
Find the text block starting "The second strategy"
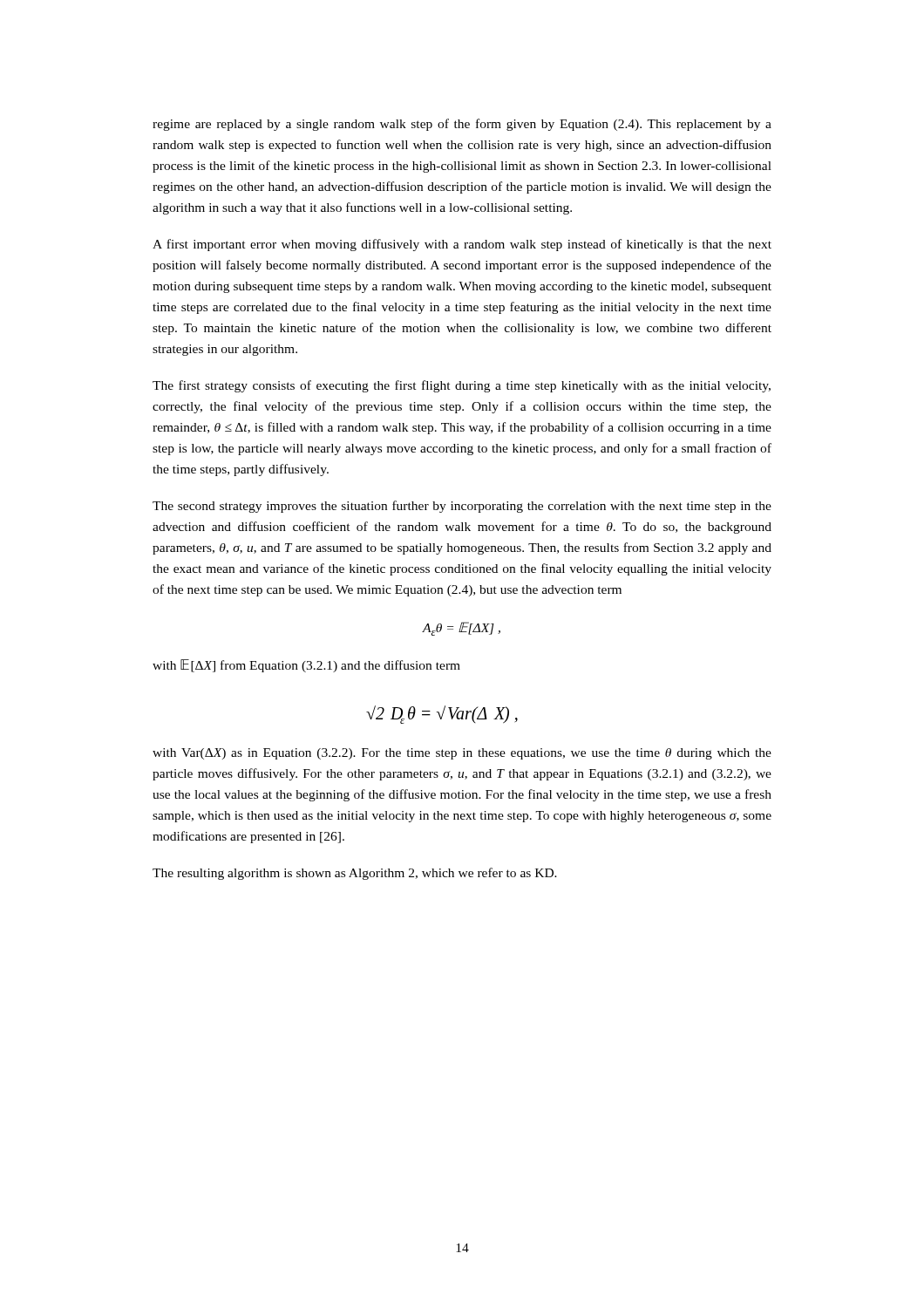(x=462, y=547)
